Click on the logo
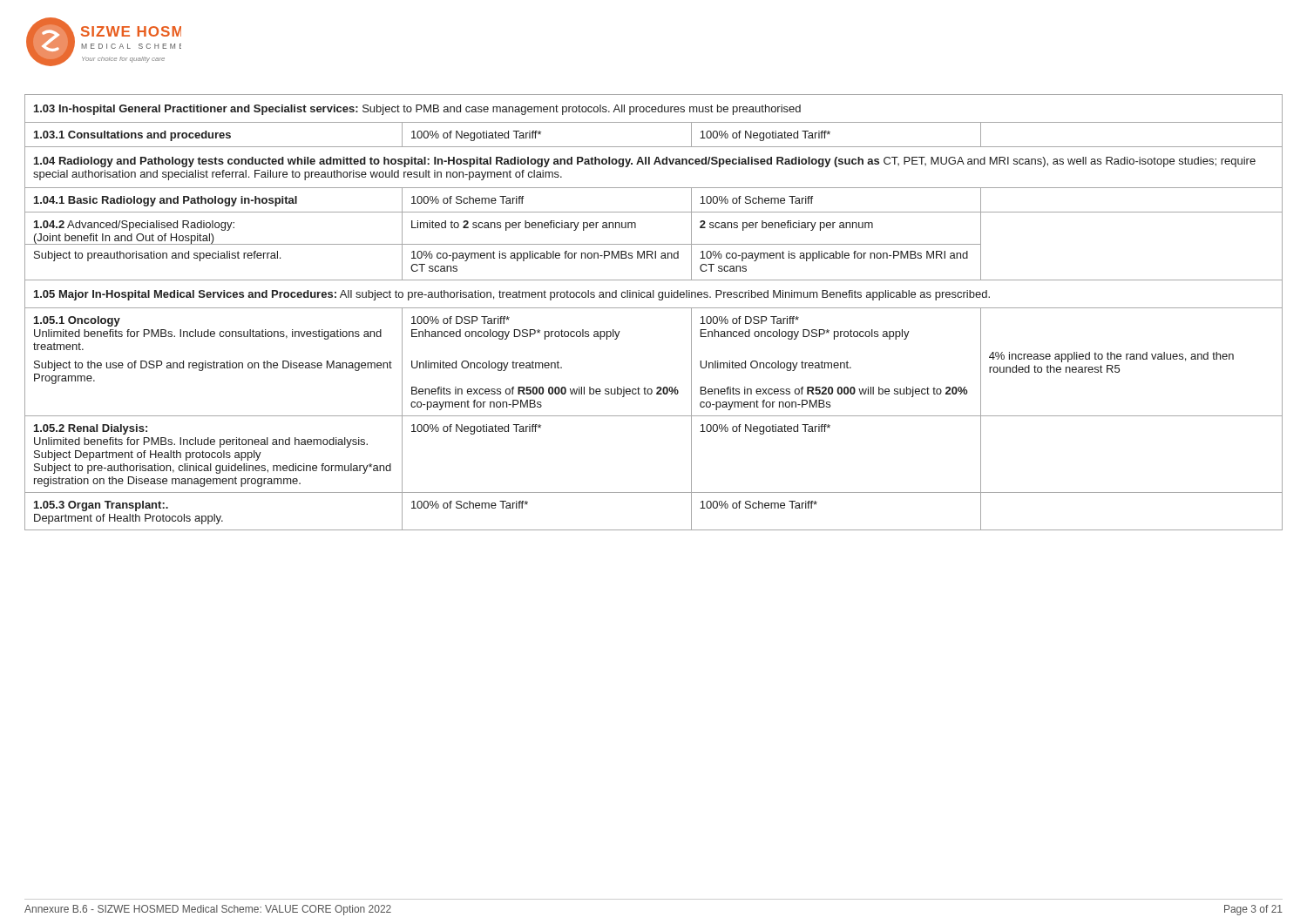Viewport: 1307px width, 924px height. (112, 48)
